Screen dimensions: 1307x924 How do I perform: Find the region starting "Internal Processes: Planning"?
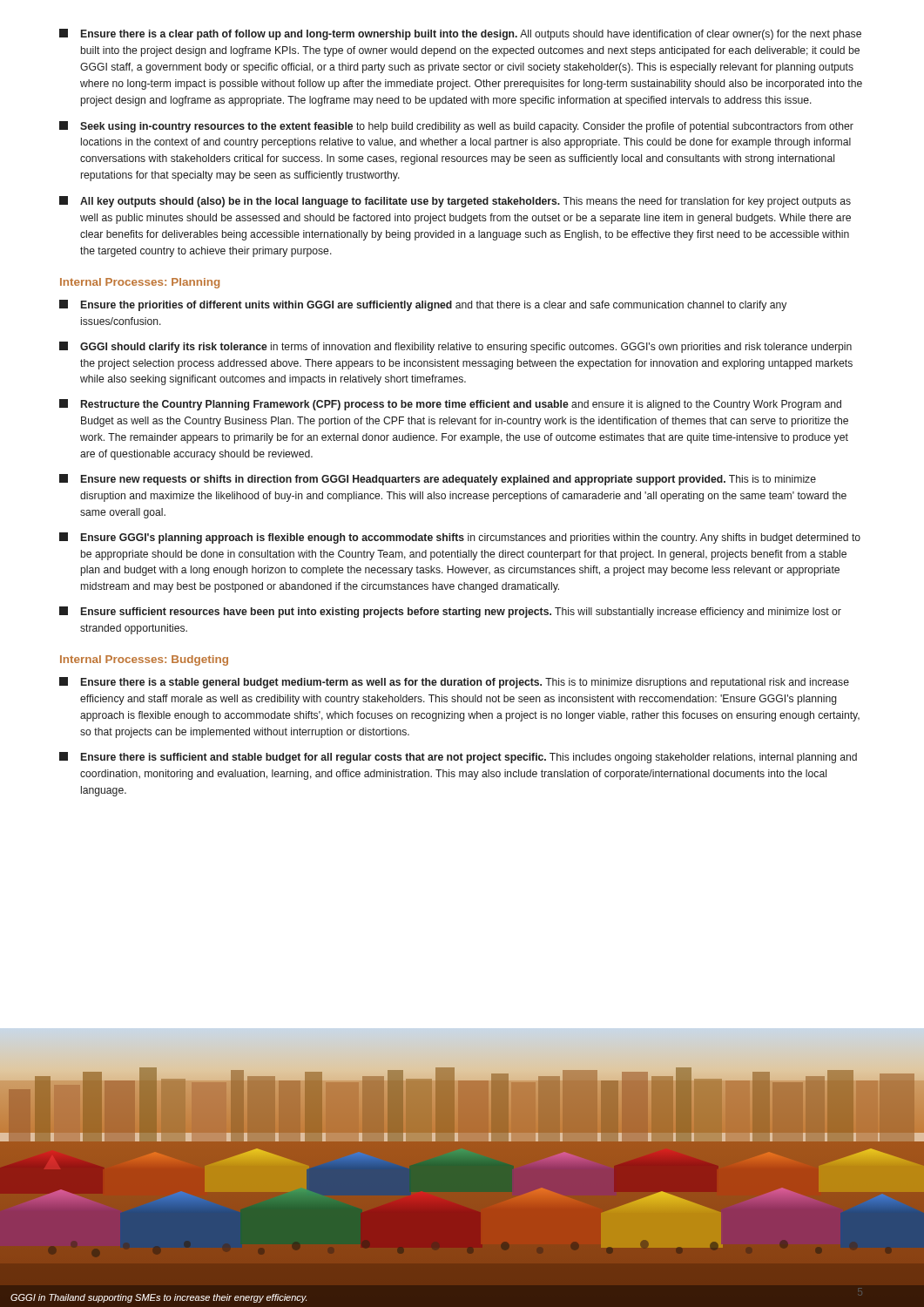(x=140, y=282)
